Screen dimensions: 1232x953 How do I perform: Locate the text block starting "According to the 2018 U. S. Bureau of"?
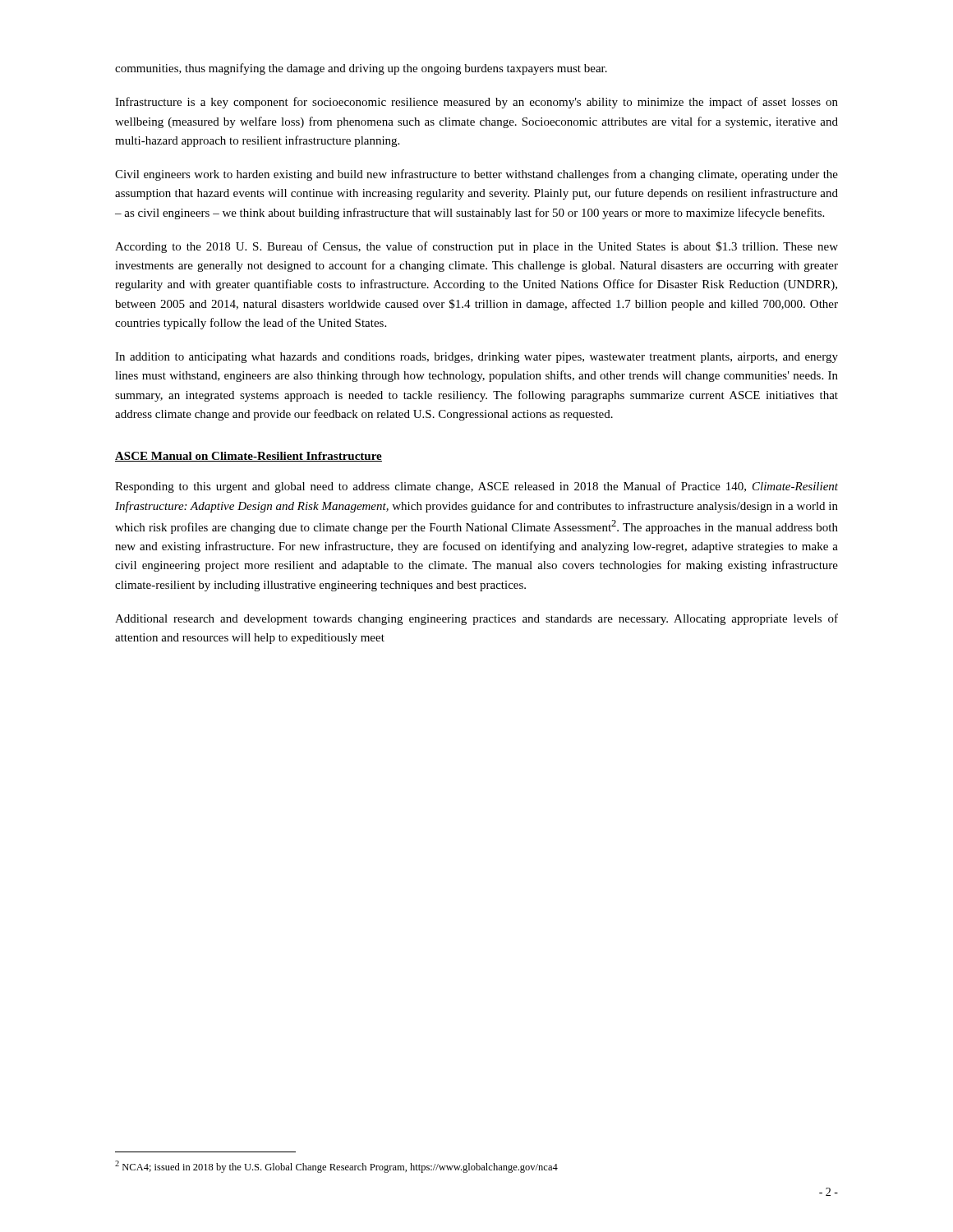click(476, 284)
